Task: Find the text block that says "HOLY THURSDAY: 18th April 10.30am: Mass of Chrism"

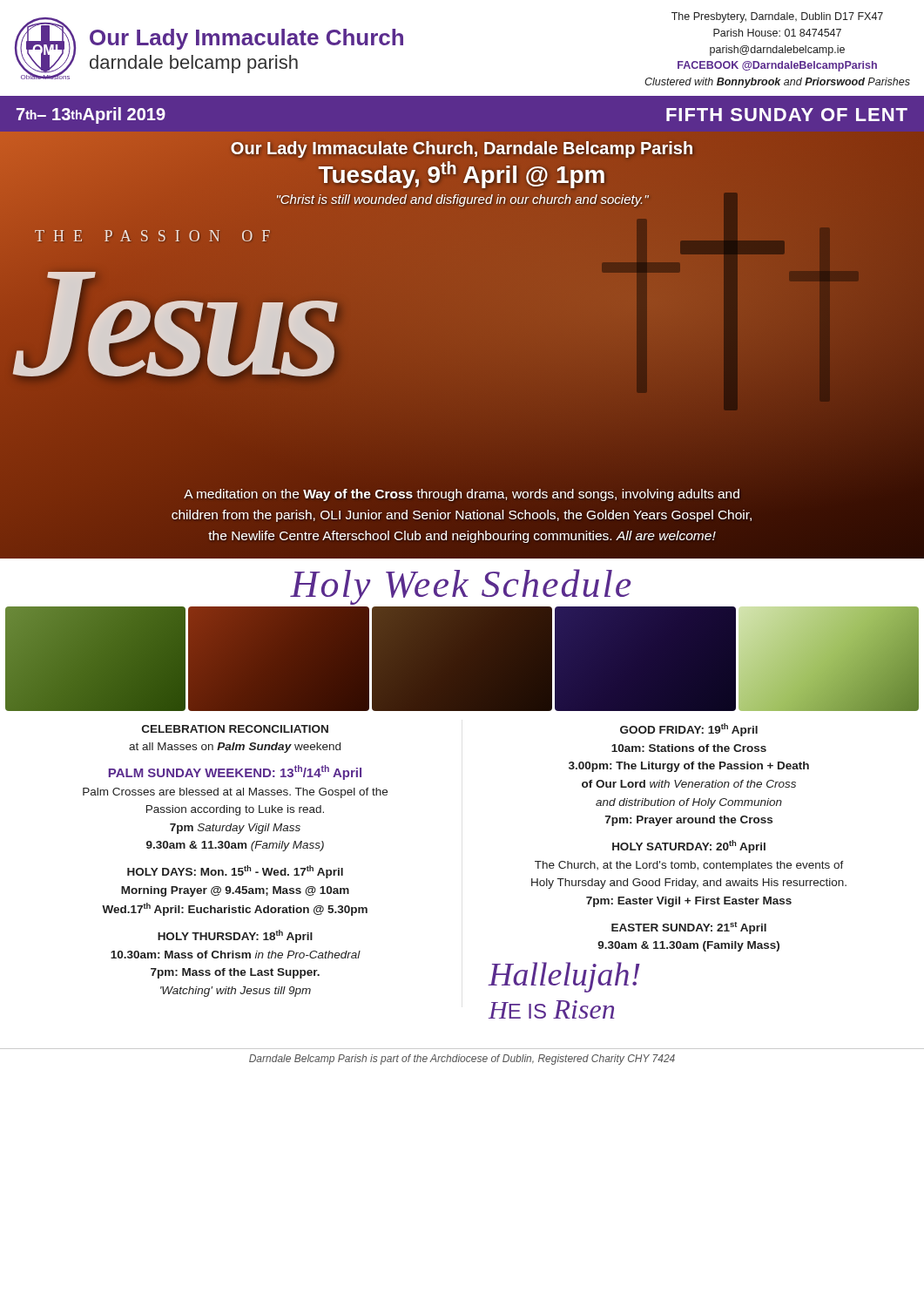Action: [235, 963]
